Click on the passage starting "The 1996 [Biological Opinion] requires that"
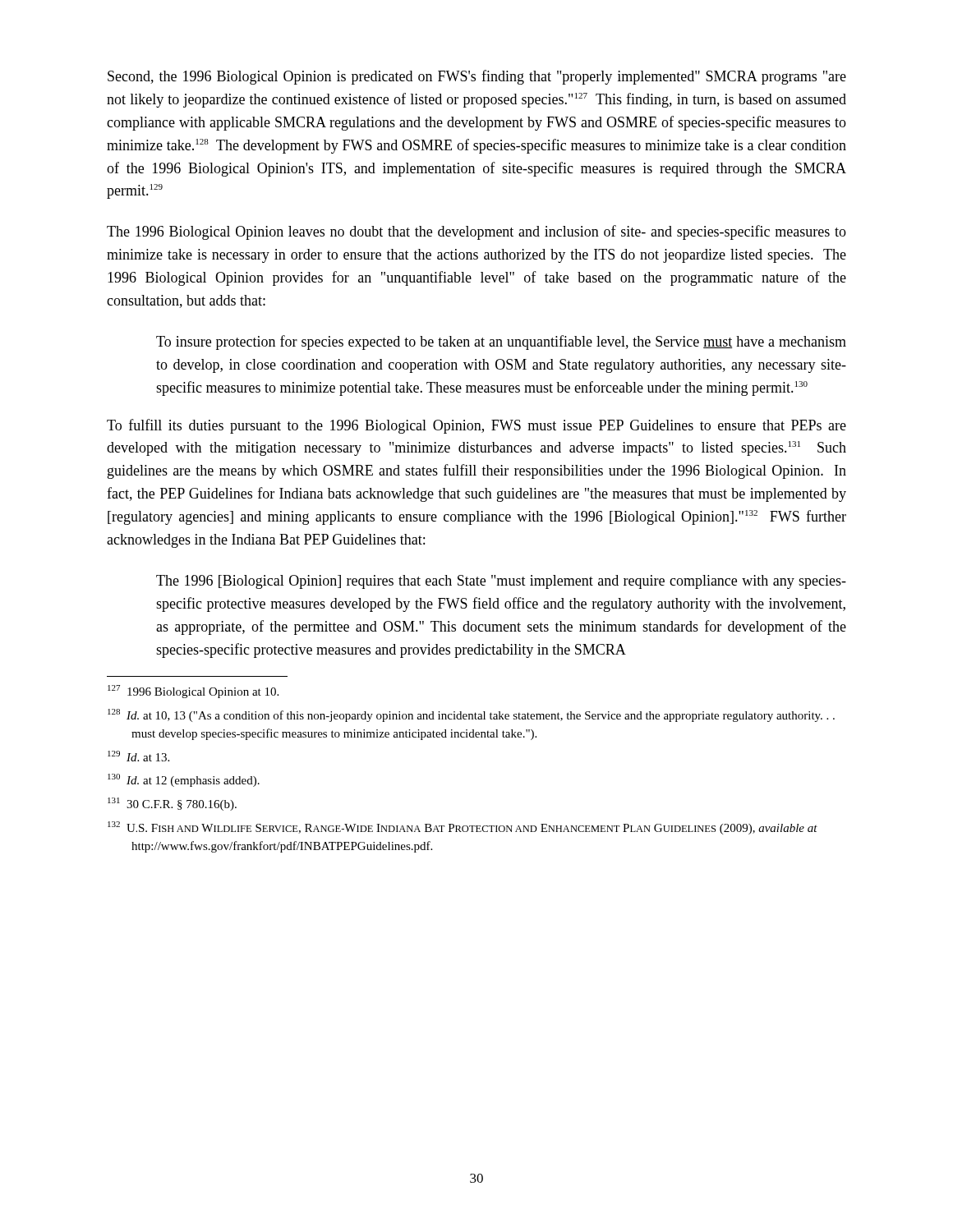The width and height of the screenshot is (953, 1232). tap(501, 615)
